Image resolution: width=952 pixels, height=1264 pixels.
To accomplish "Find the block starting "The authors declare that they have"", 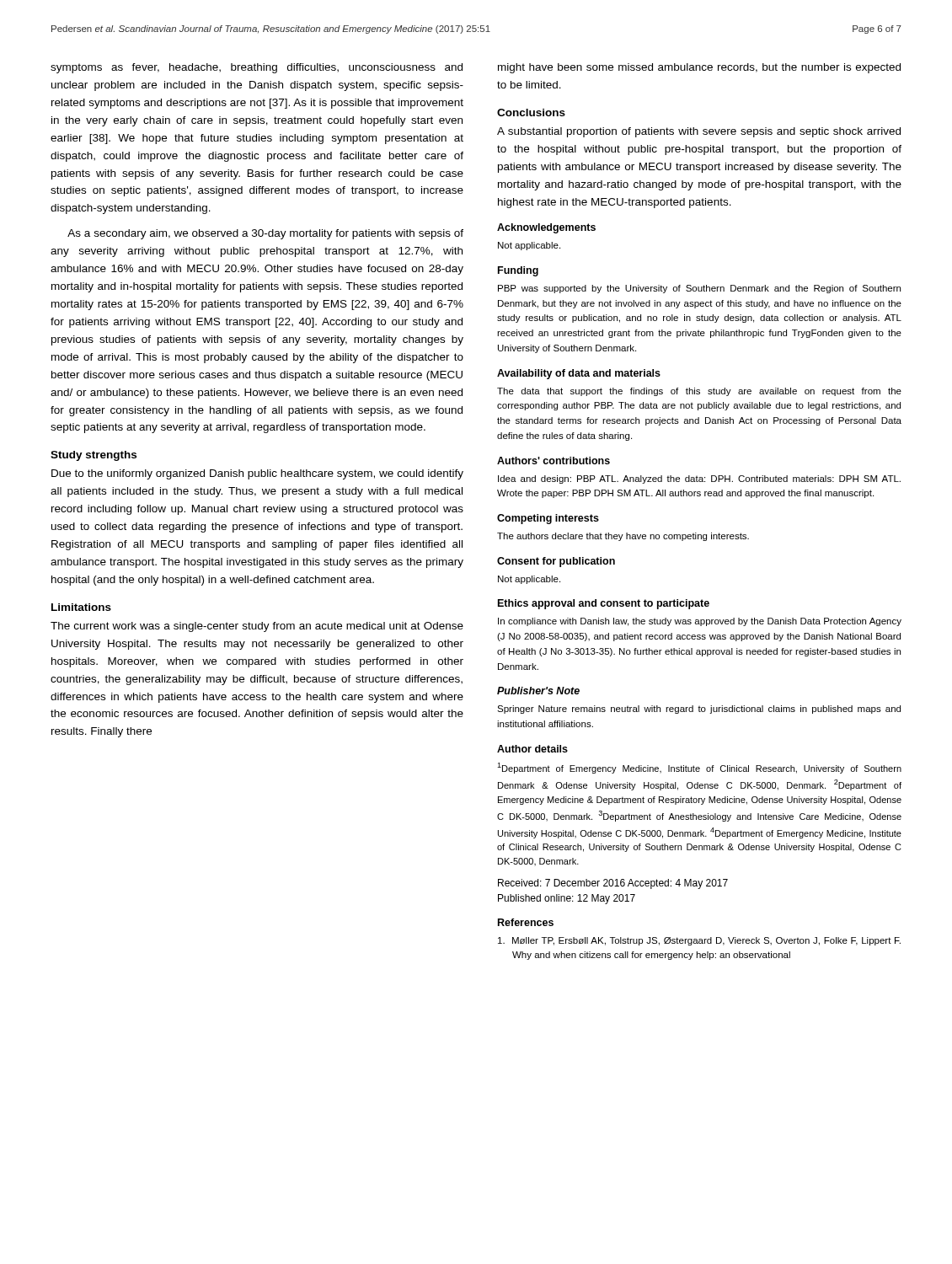I will coord(699,537).
